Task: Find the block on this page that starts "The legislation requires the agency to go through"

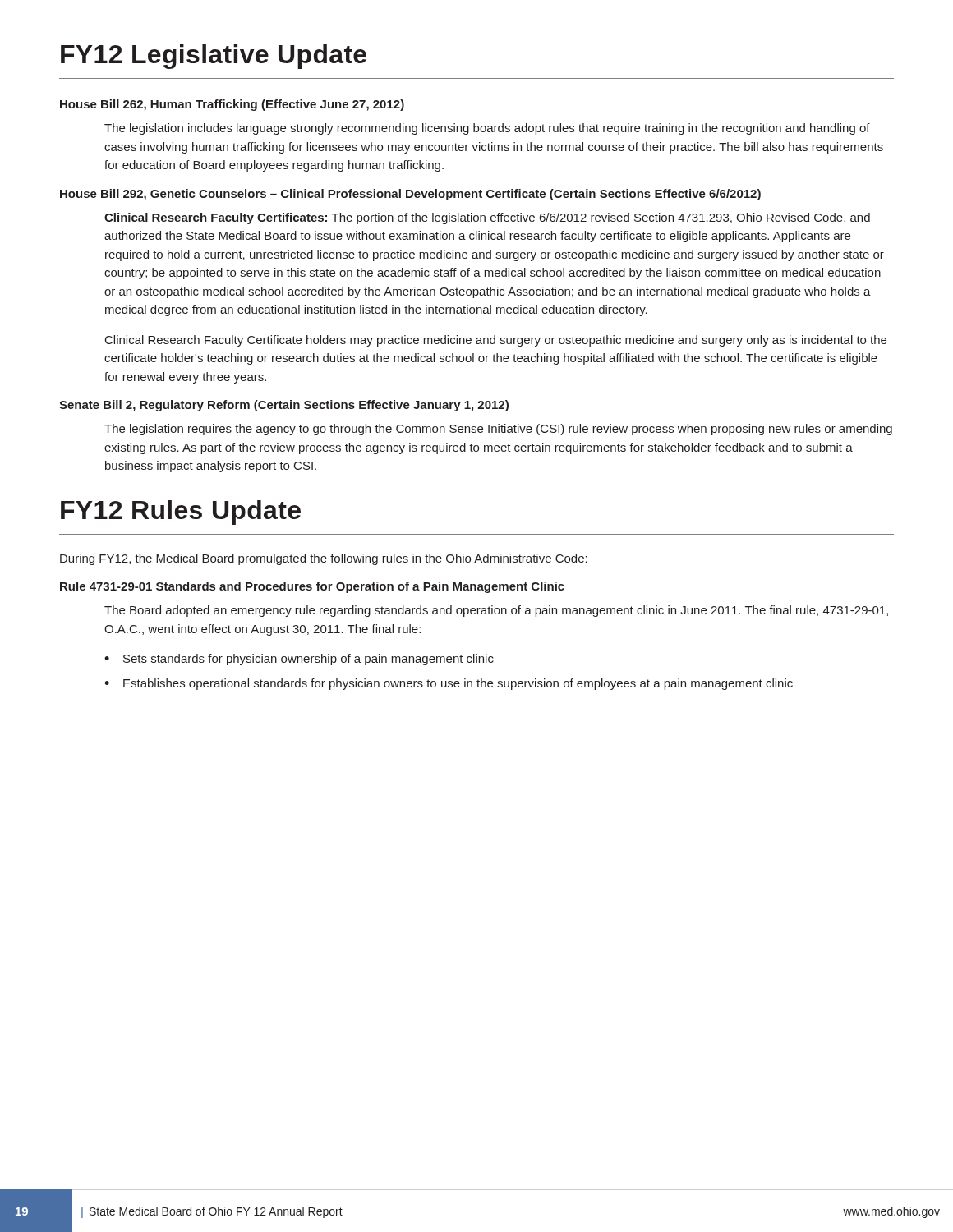Action: click(x=499, y=447)
